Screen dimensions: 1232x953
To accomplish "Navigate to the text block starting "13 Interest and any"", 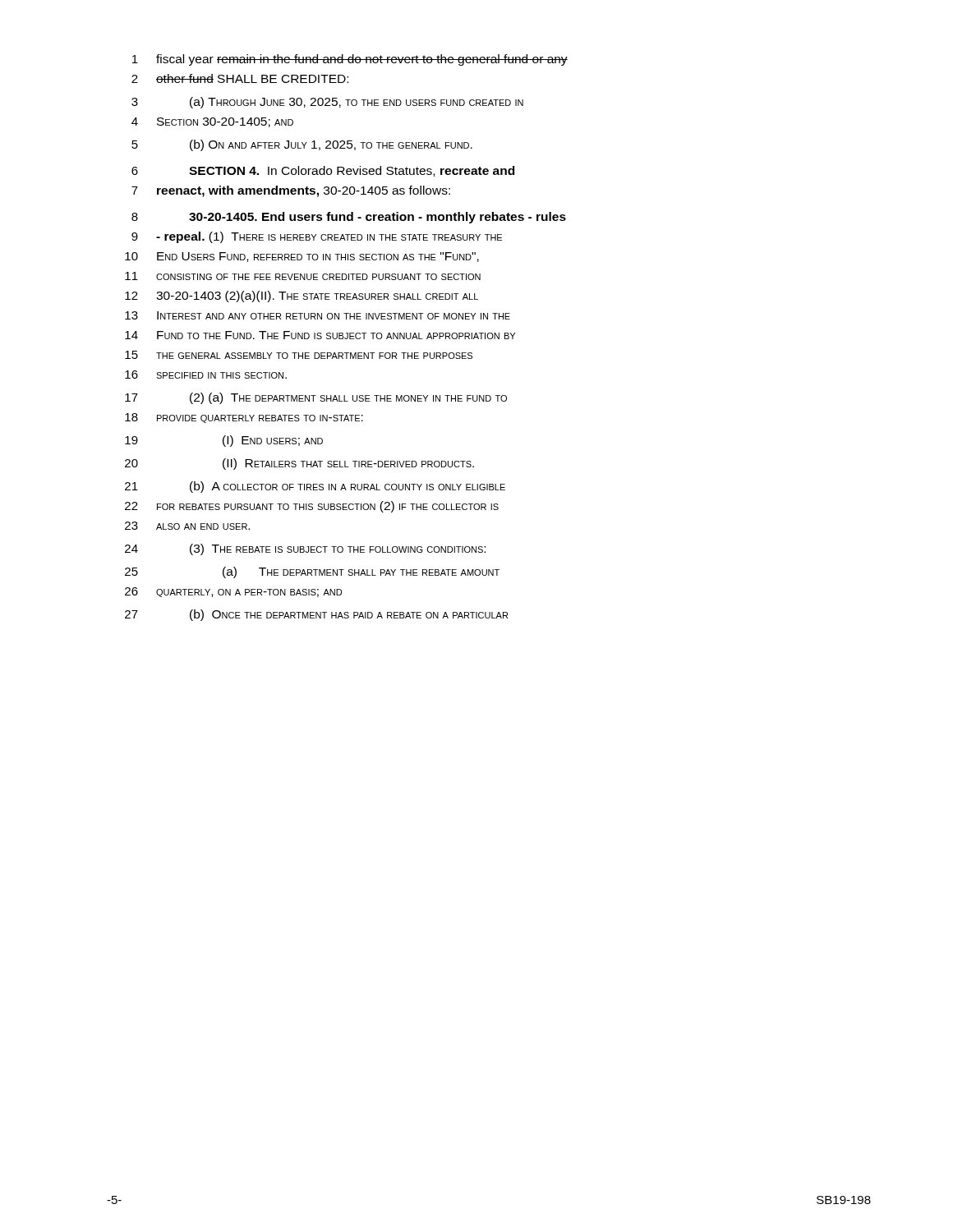I will pyautogui.click(x=489, y=316).
